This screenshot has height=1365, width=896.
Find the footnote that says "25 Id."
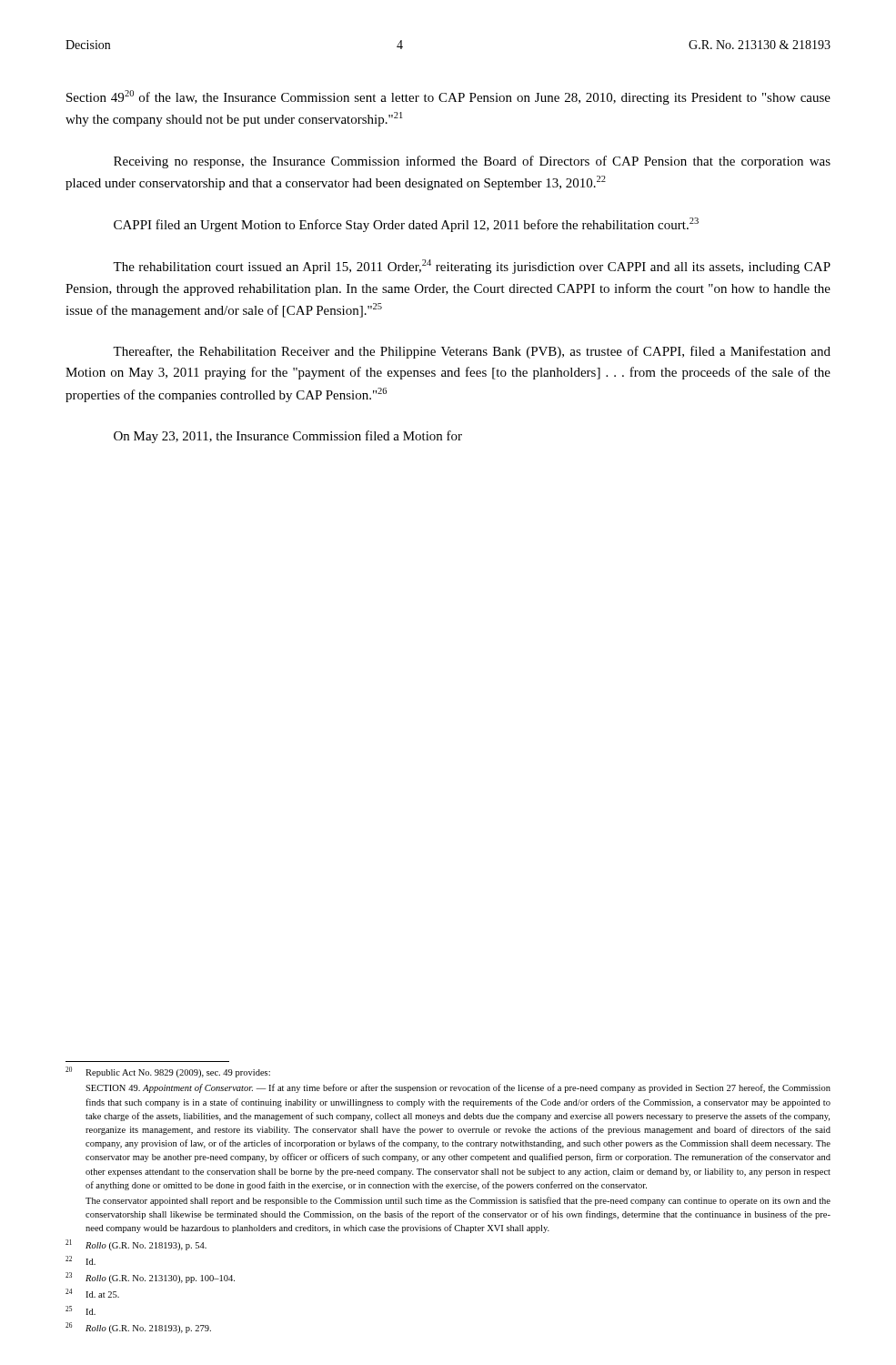[x=92, y=1310]
